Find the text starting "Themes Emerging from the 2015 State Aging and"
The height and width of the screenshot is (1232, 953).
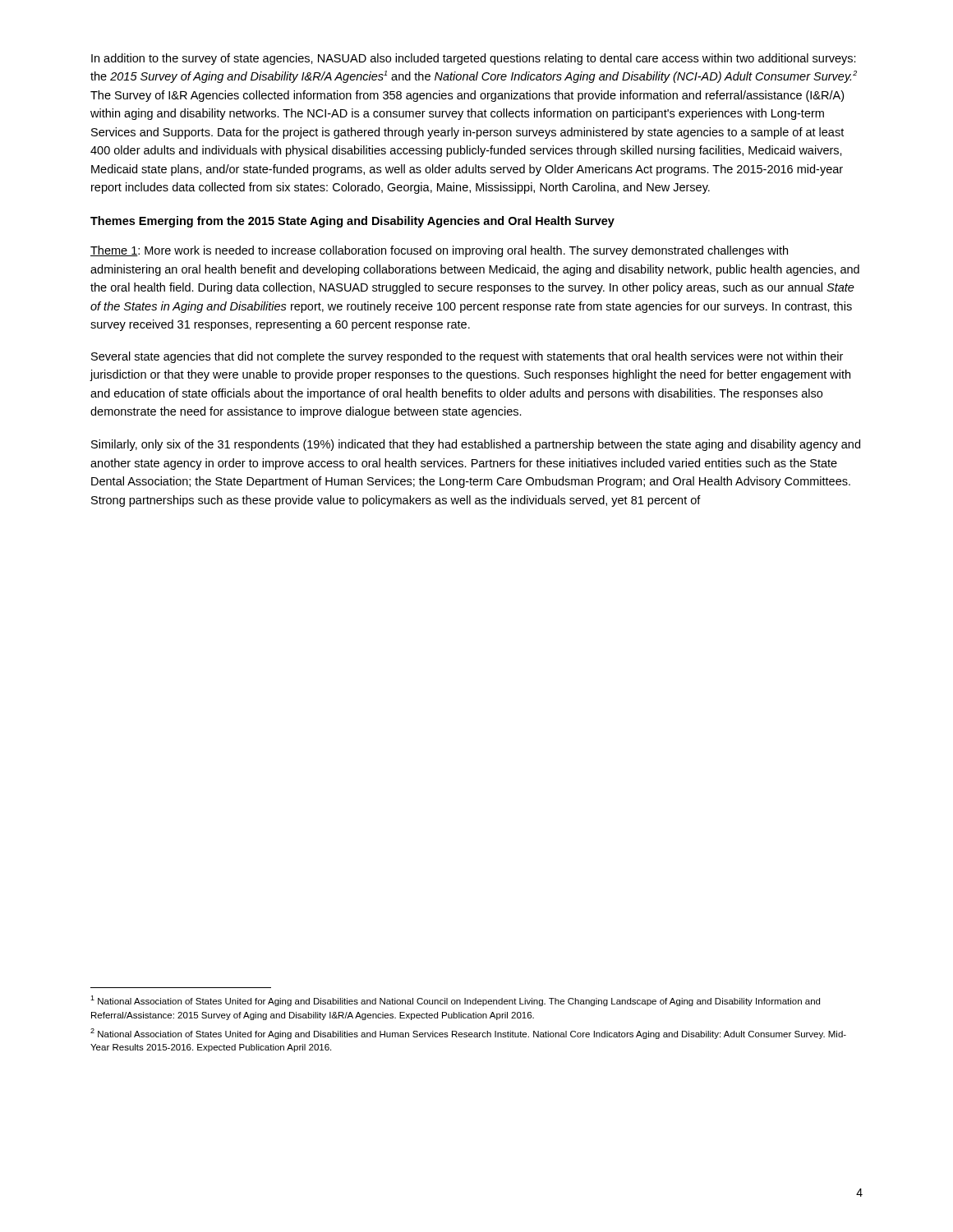coord(352,221)
